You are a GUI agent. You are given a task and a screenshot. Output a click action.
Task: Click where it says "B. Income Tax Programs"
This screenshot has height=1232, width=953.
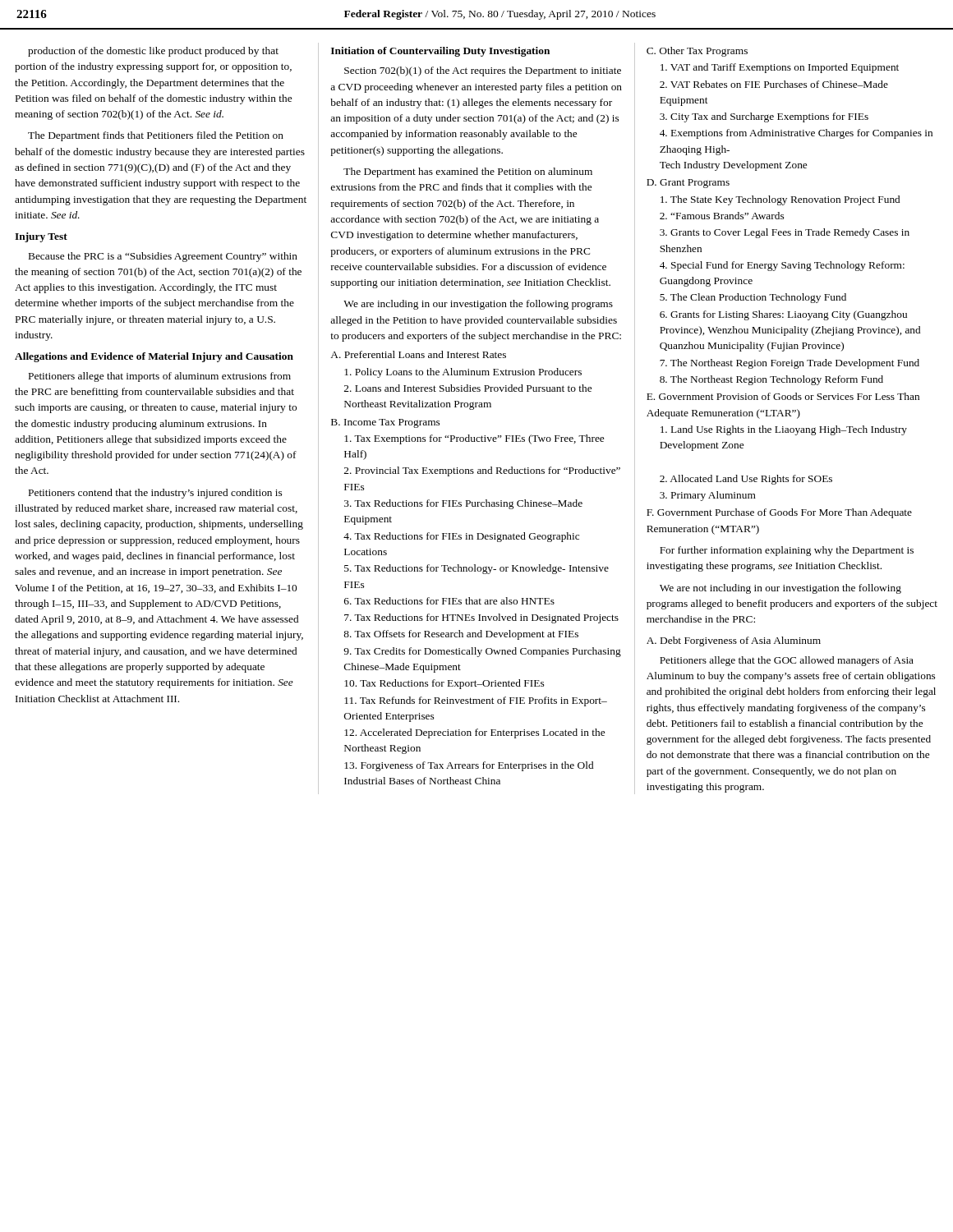[385, 421]
